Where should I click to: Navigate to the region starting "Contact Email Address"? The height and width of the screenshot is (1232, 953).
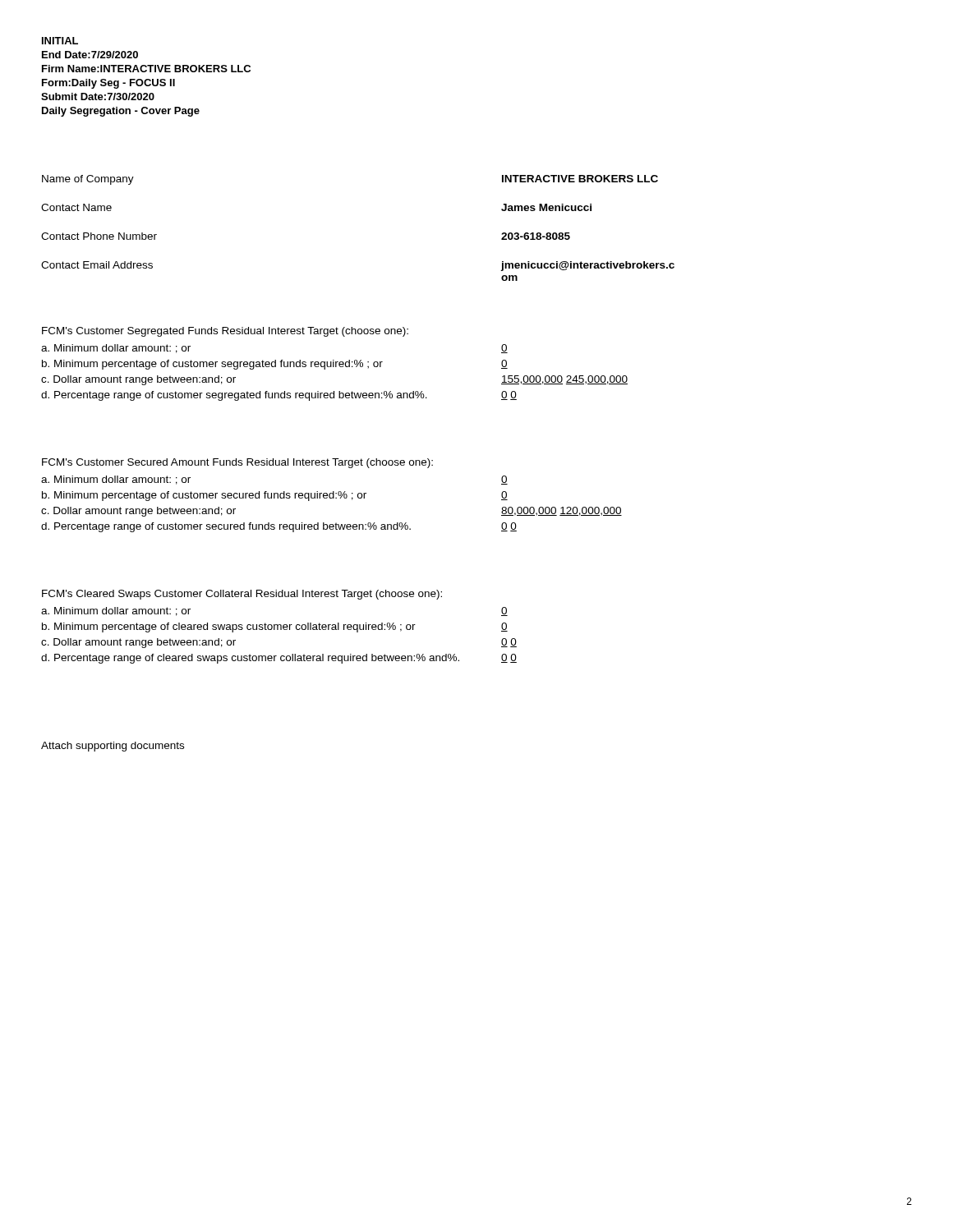[97, 265]
